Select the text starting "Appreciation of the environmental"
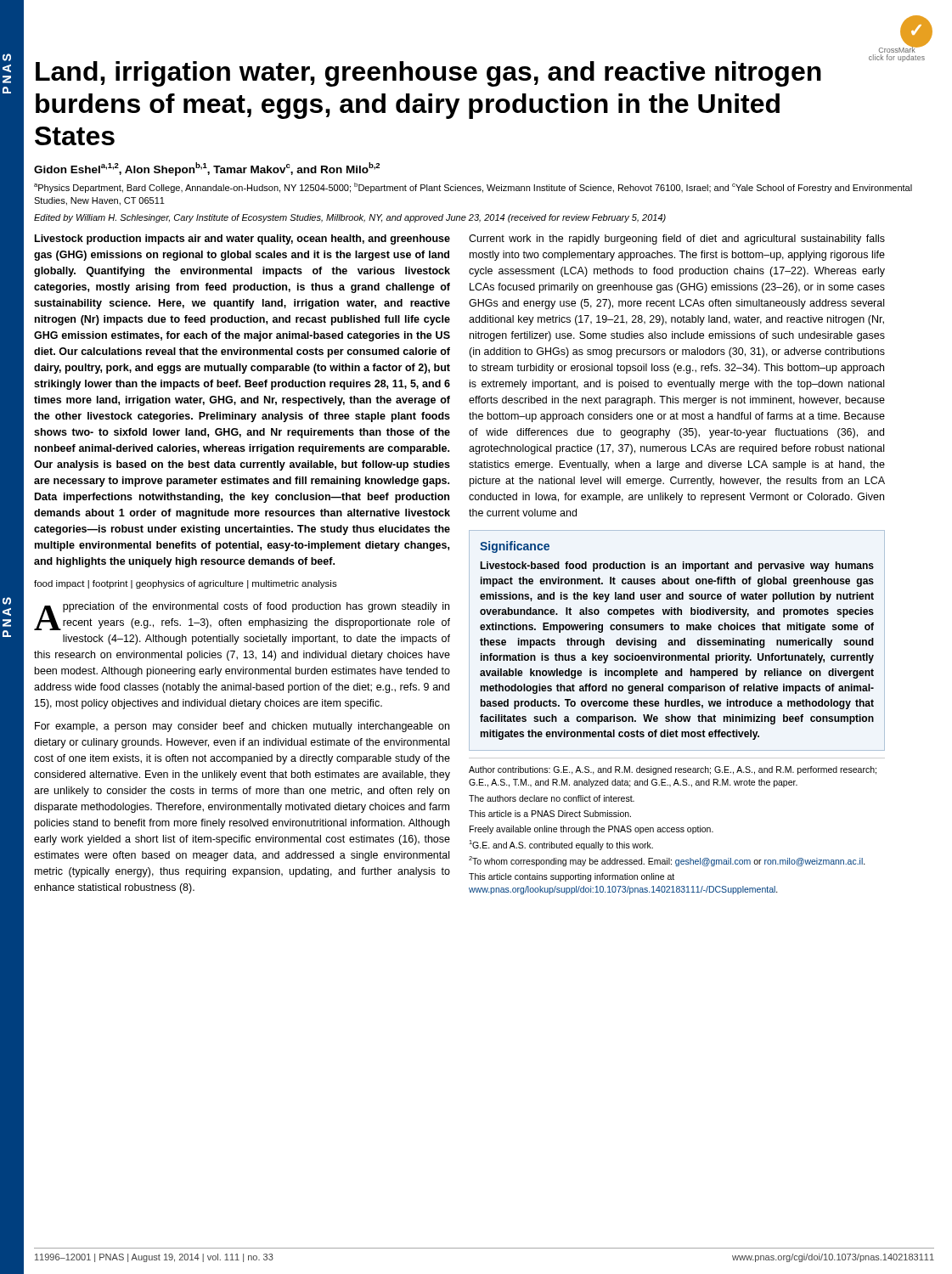Image resolution: width=952 pixels, height=1274 pixels. click(242, 654)
